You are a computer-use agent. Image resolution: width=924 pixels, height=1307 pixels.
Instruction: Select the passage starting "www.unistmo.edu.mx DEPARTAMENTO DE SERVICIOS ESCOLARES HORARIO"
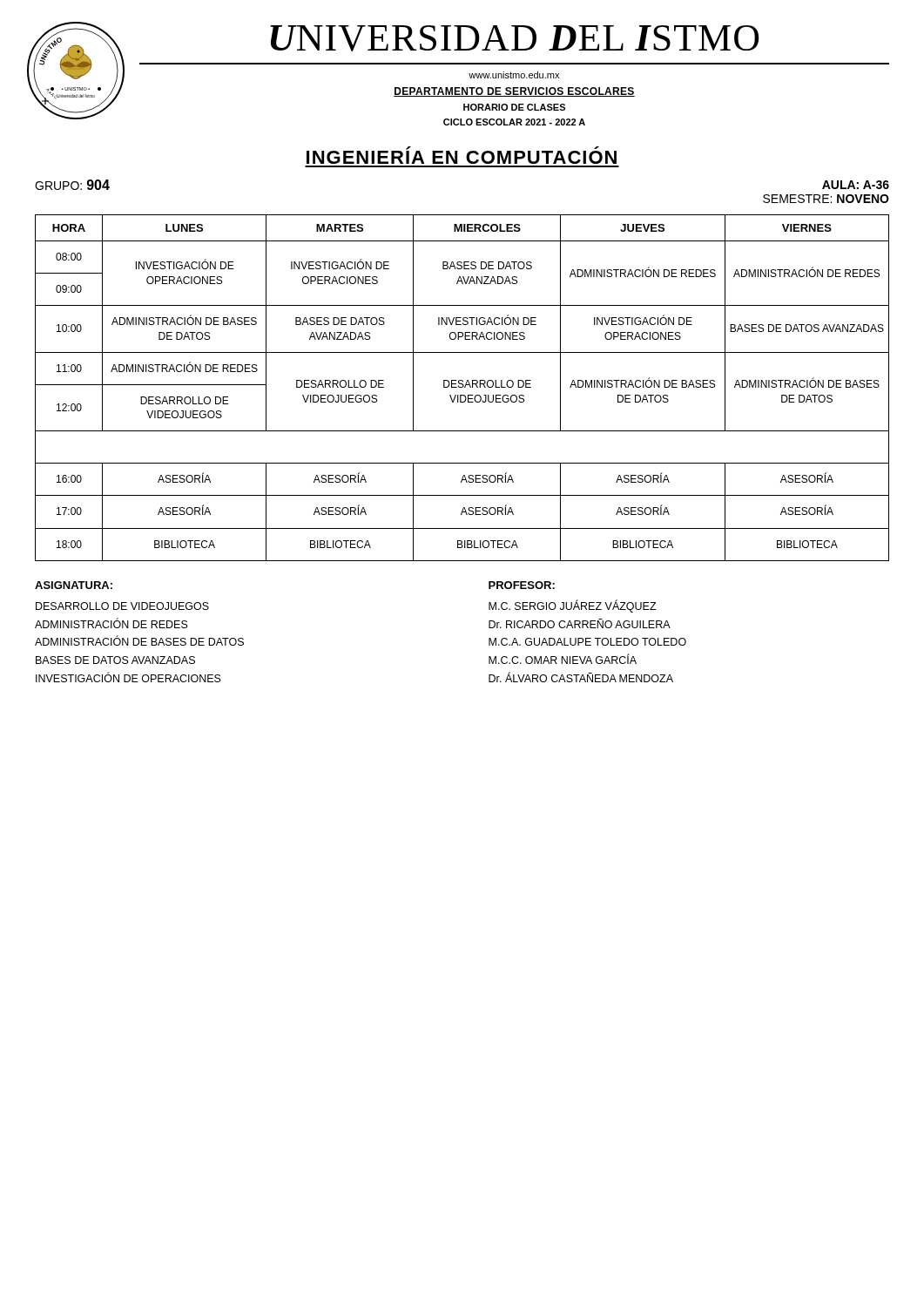coord(514,99)
